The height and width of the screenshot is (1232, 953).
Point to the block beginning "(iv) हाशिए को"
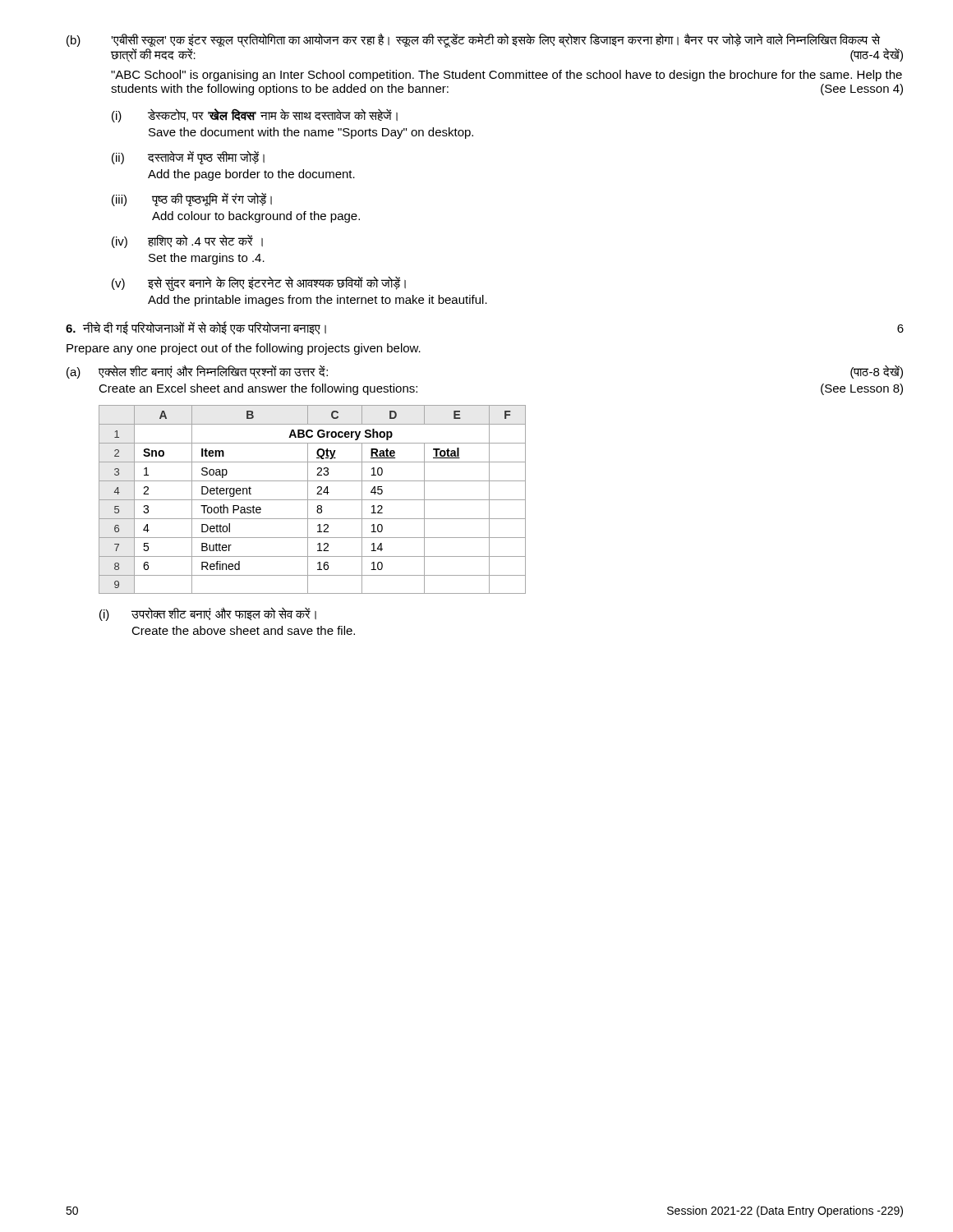point(188,241)
